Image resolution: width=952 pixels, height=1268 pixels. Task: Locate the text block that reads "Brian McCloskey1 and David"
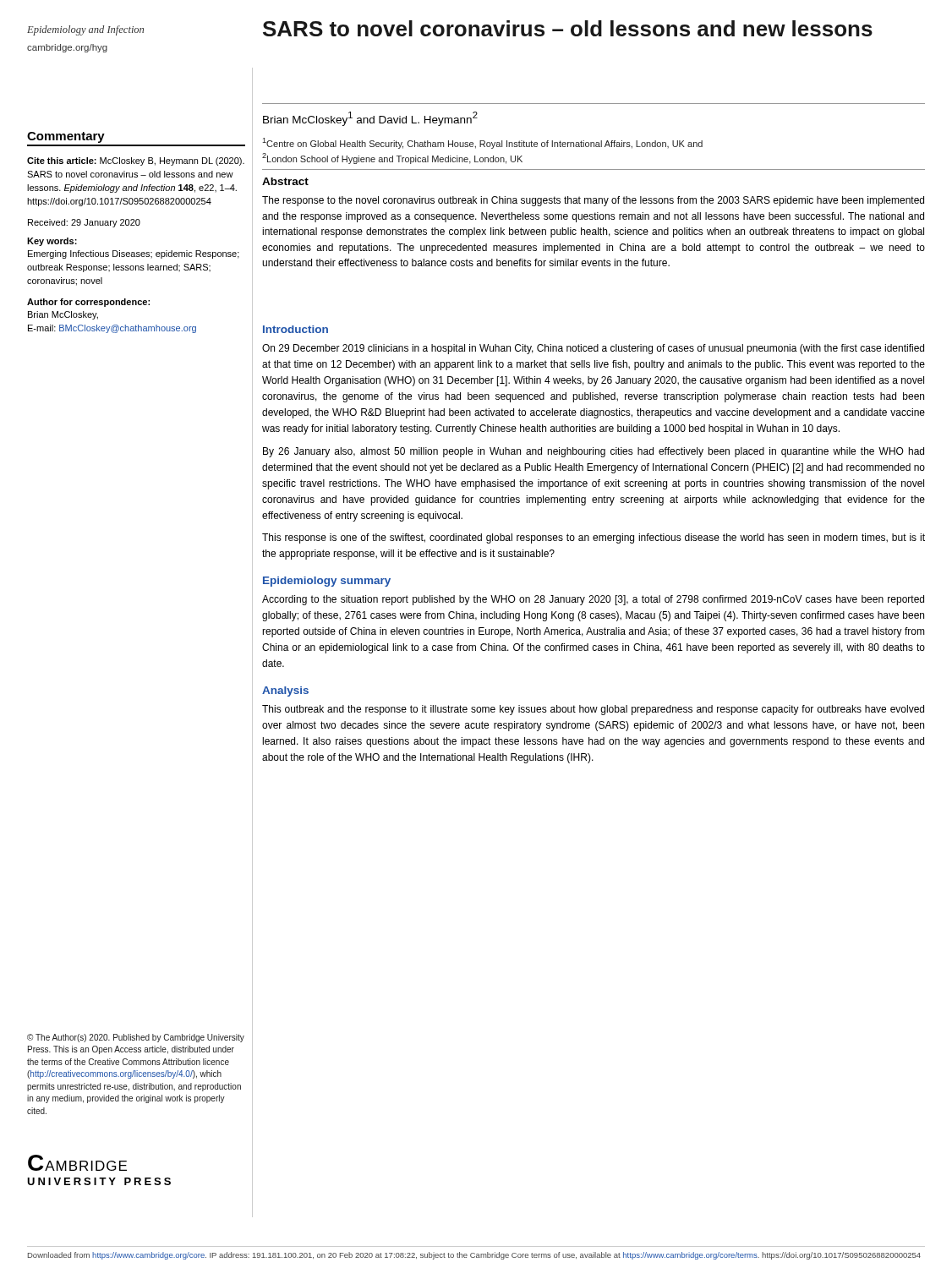[x=370, y=118]
